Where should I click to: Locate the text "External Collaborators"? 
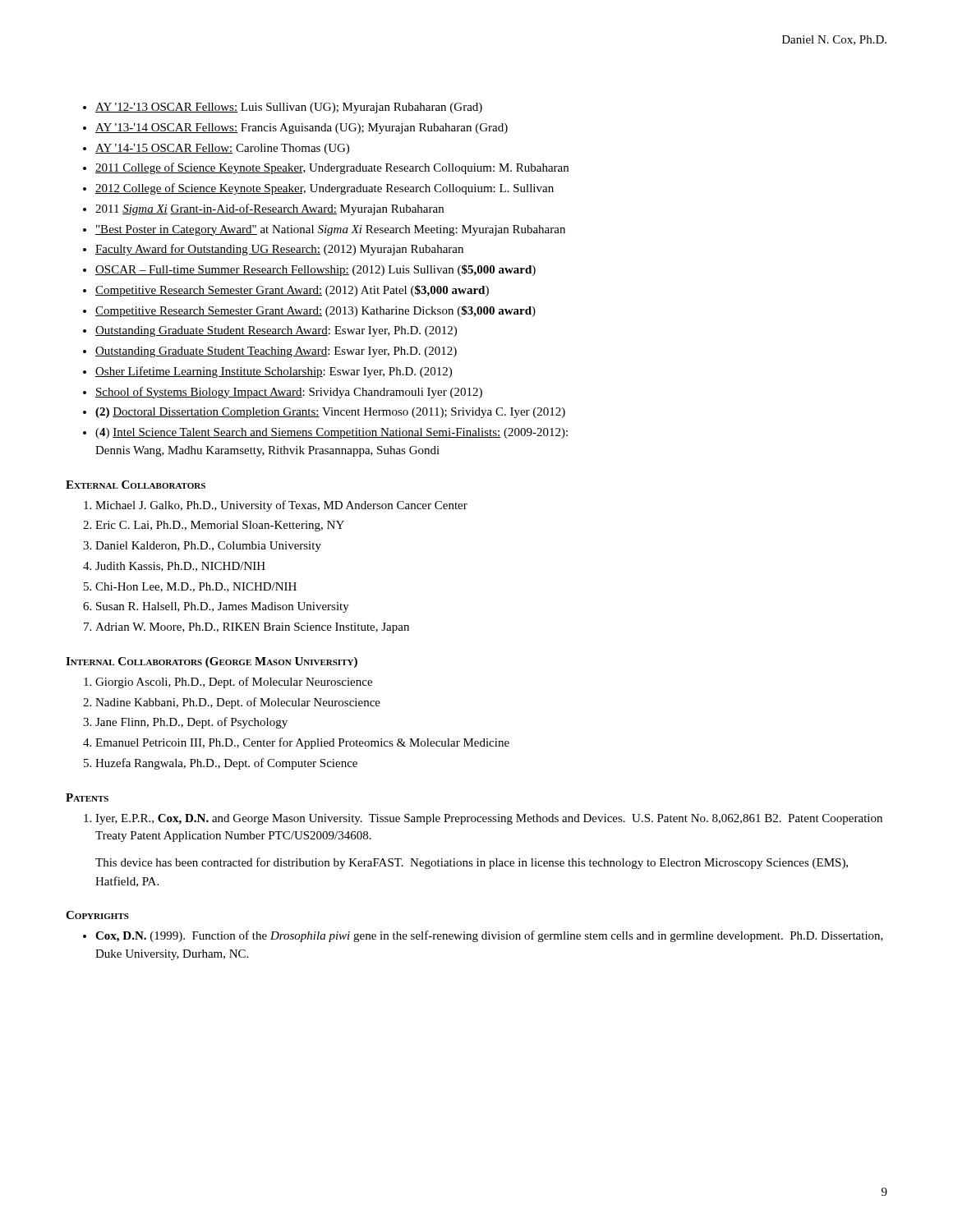(x=136, y=484)
